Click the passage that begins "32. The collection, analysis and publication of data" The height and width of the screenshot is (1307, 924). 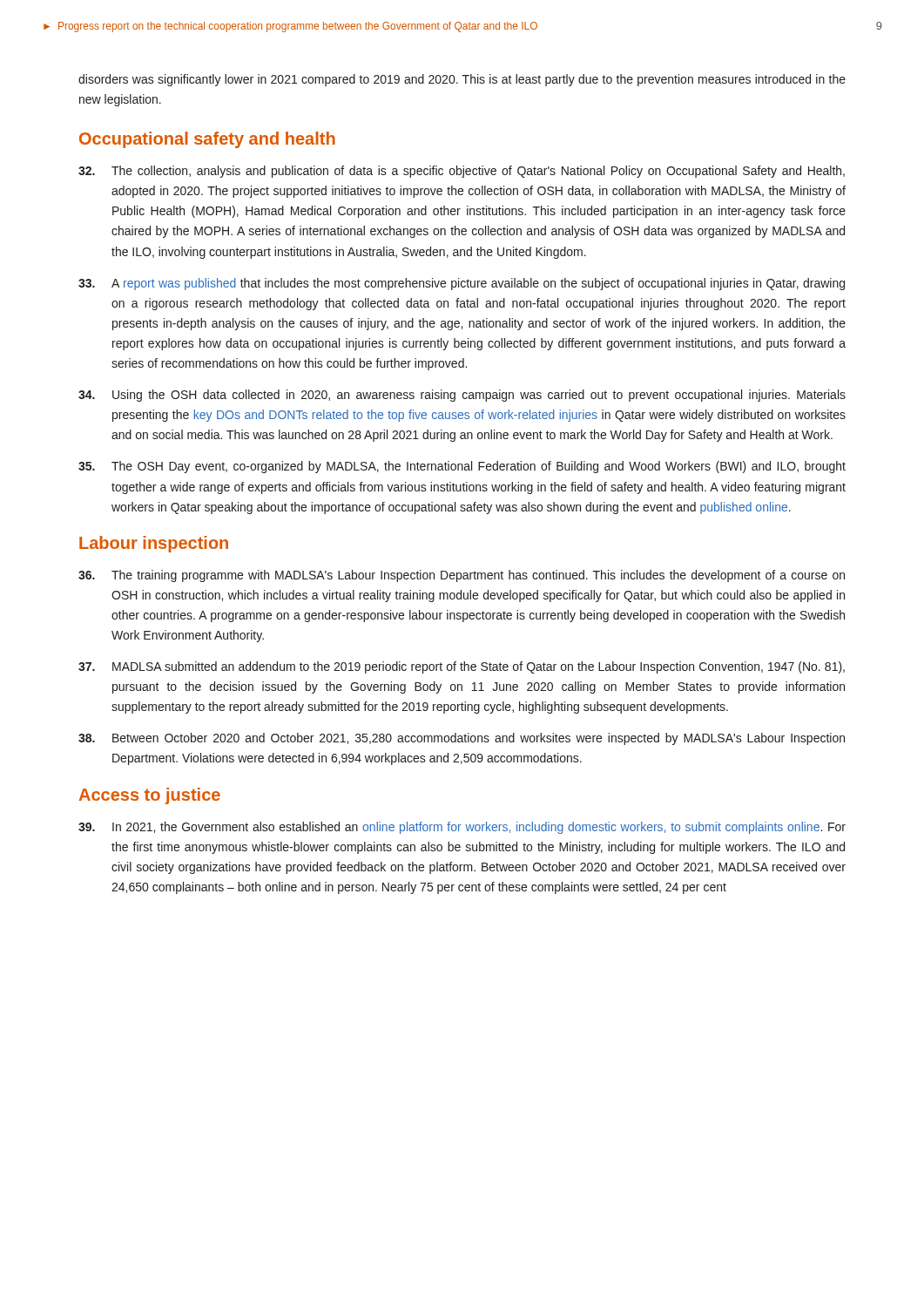click(462, 212)
